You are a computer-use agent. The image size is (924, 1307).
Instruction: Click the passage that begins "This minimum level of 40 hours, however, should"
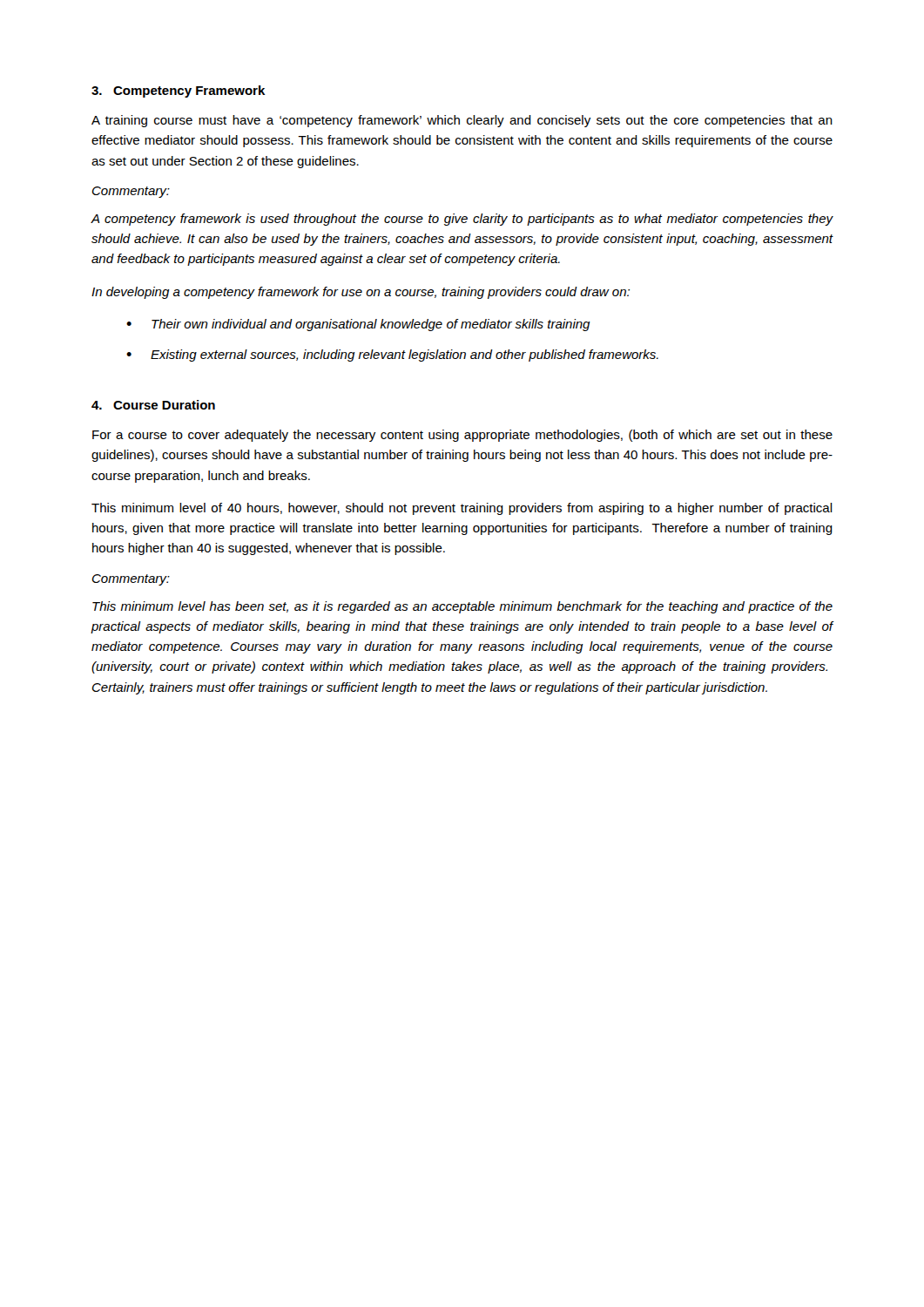[462, 528]
